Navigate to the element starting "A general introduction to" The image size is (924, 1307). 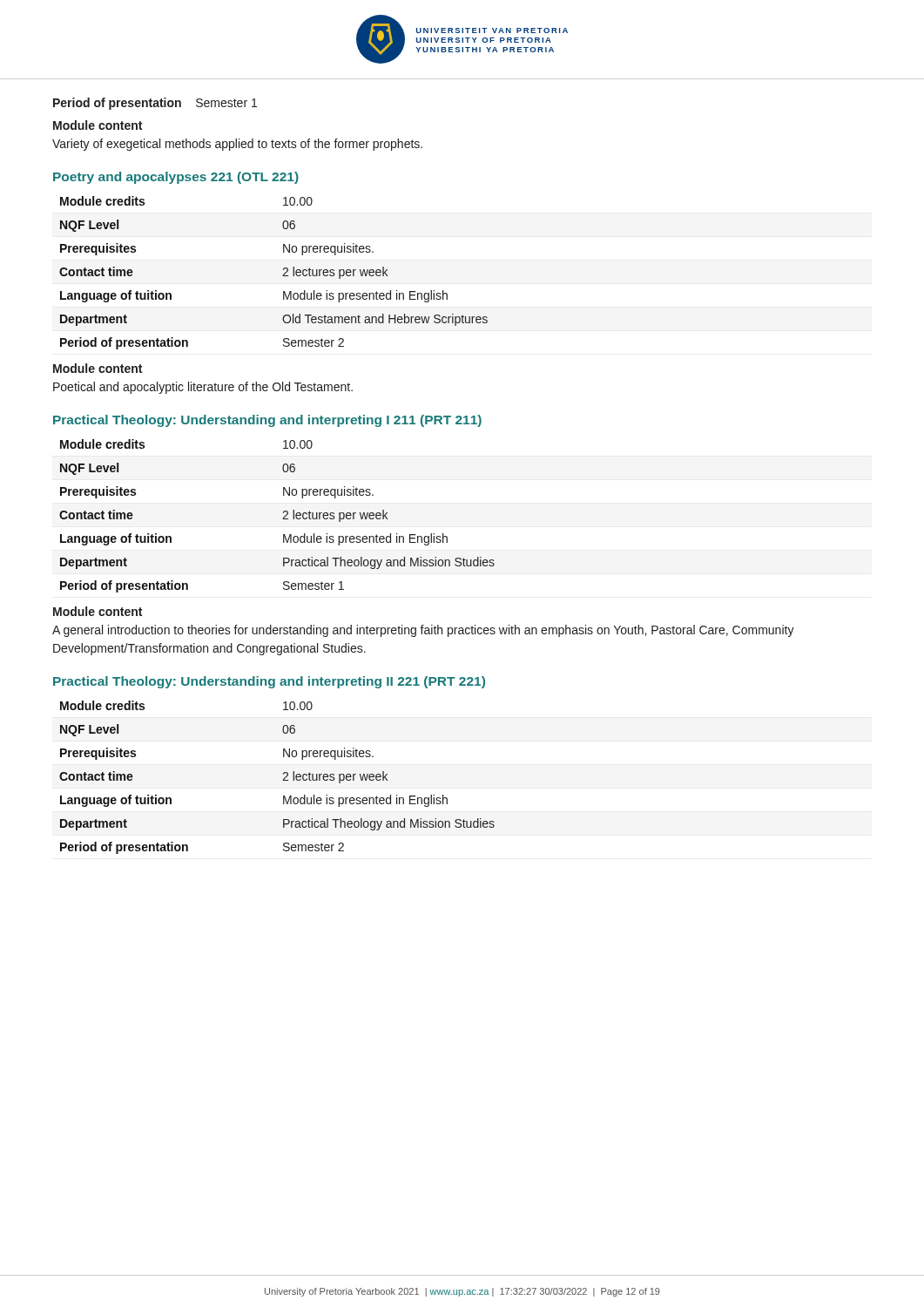click(x=423, y=639)
